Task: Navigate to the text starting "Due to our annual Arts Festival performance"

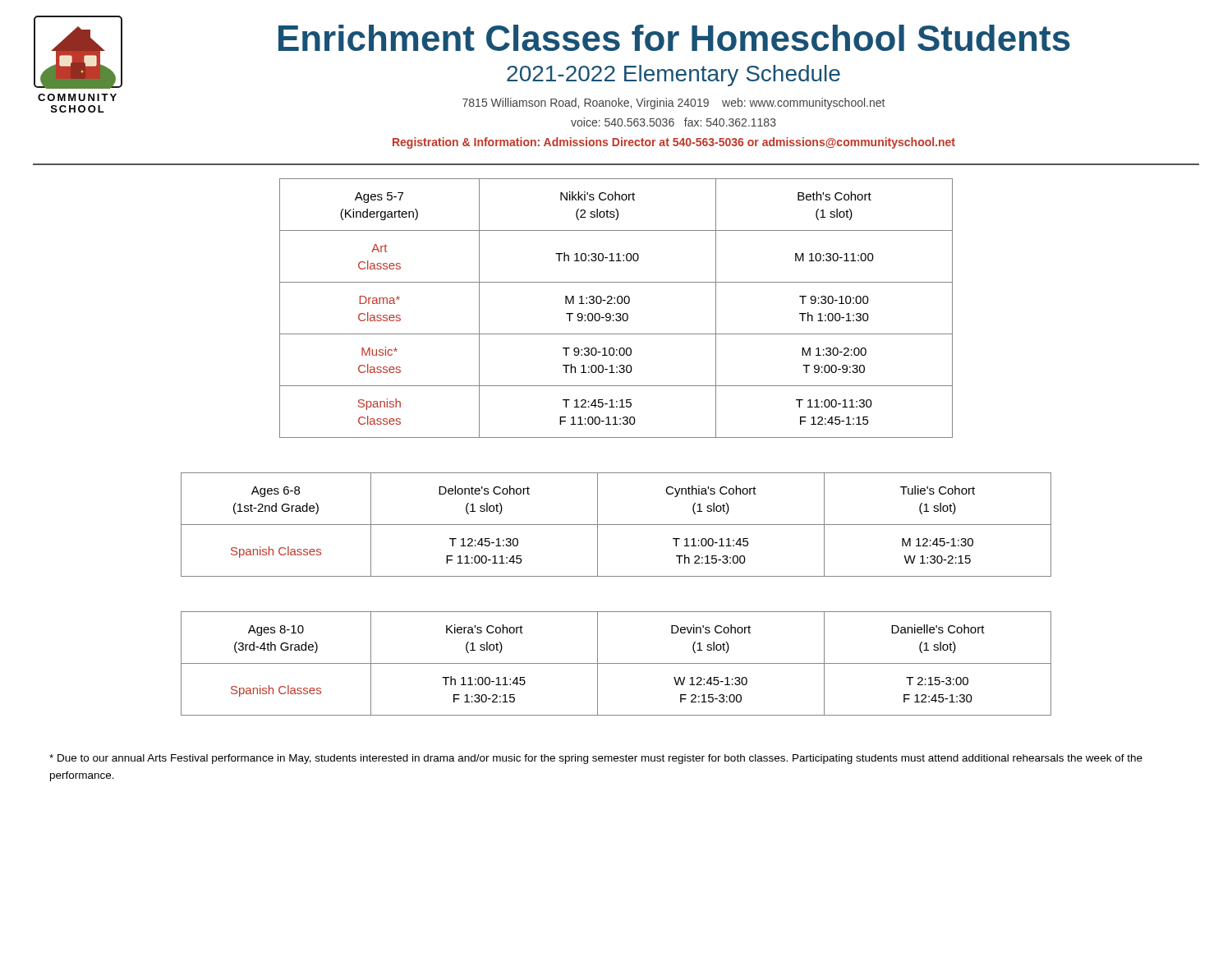Action: 596,766
